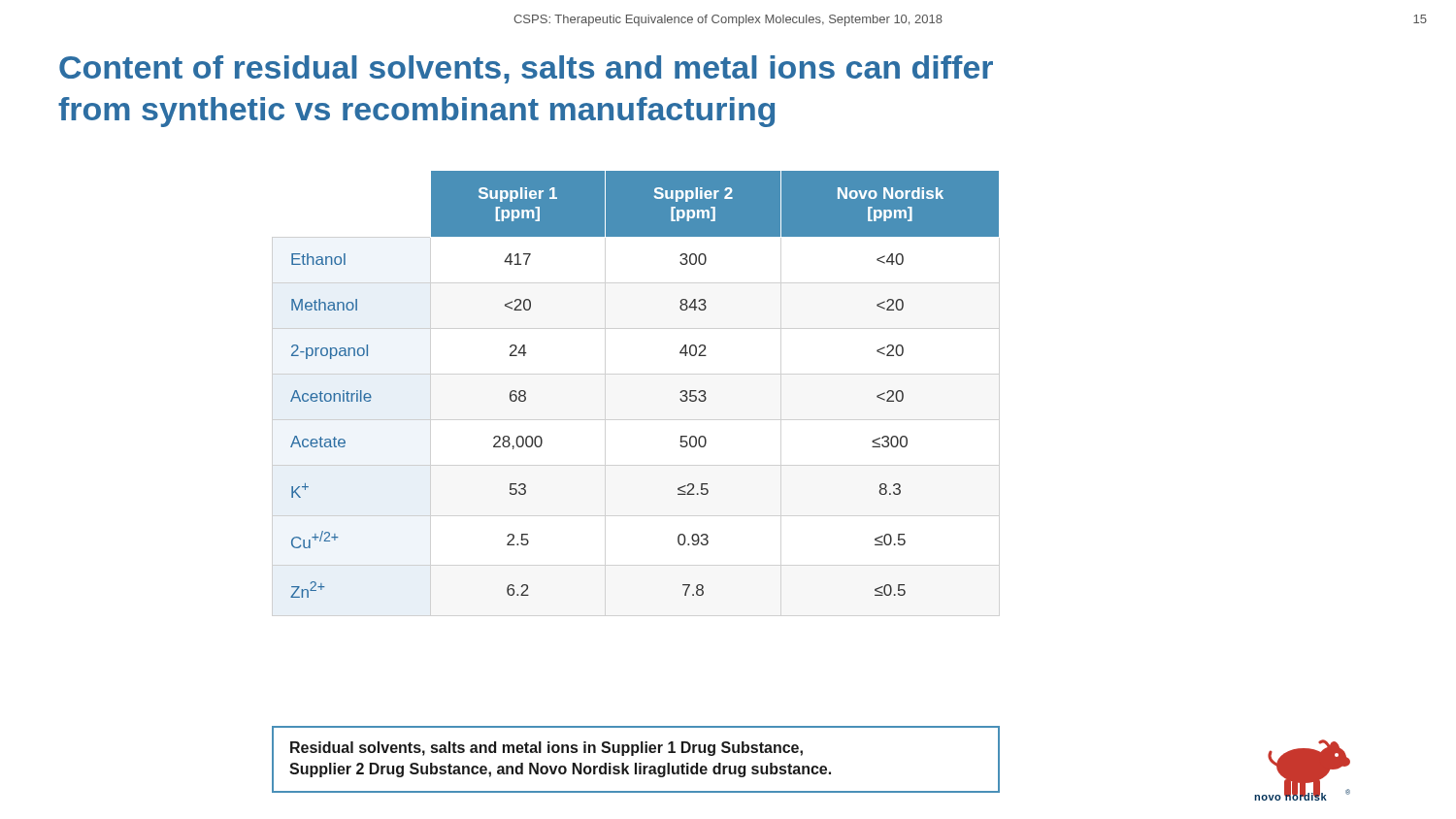Viewport: 1456px width, 819px height.
Task: Point to the block starting "Content of residual"
Action: click(x=728, y=88)
